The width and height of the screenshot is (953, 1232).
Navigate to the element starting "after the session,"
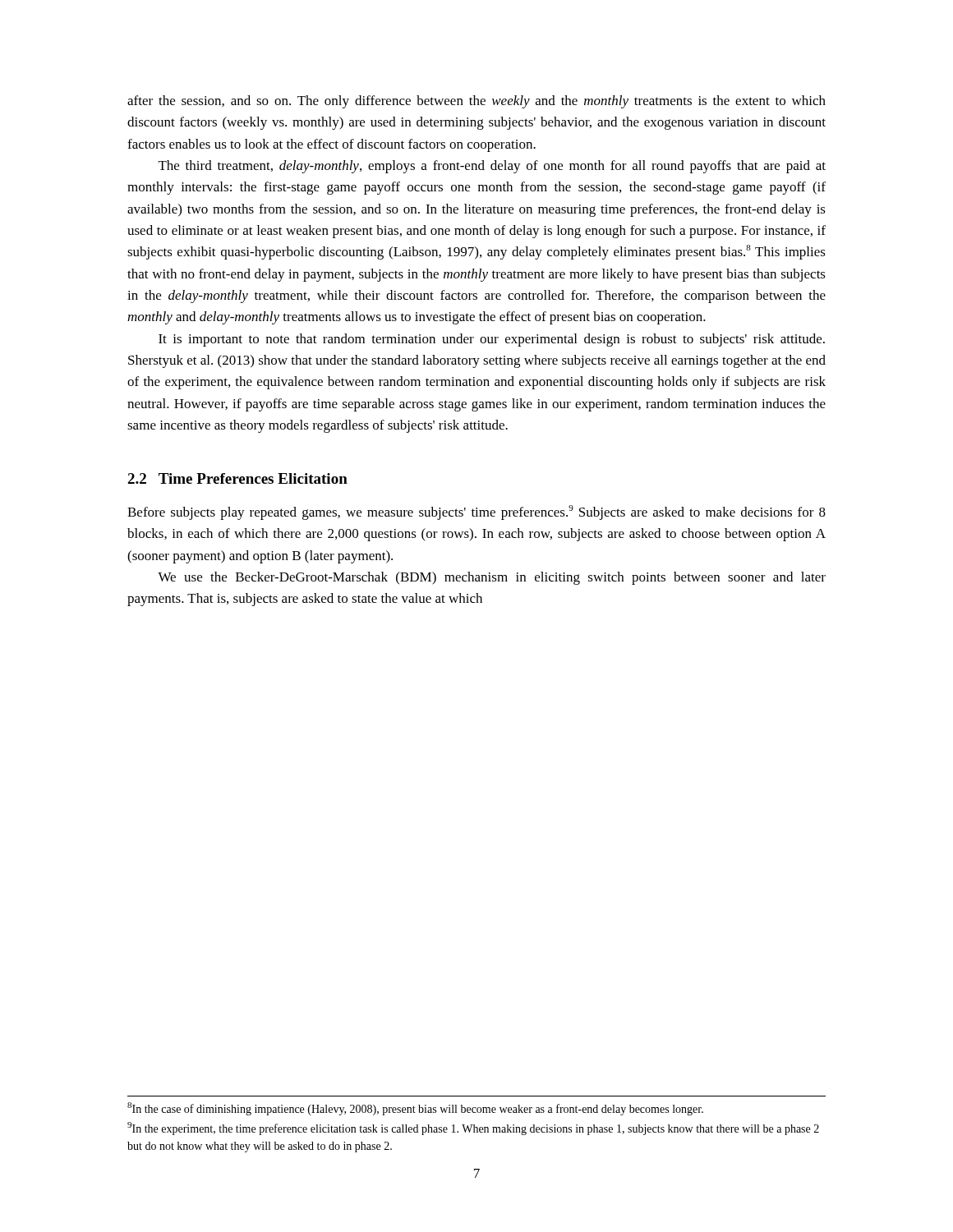click(x=476, y=123)
